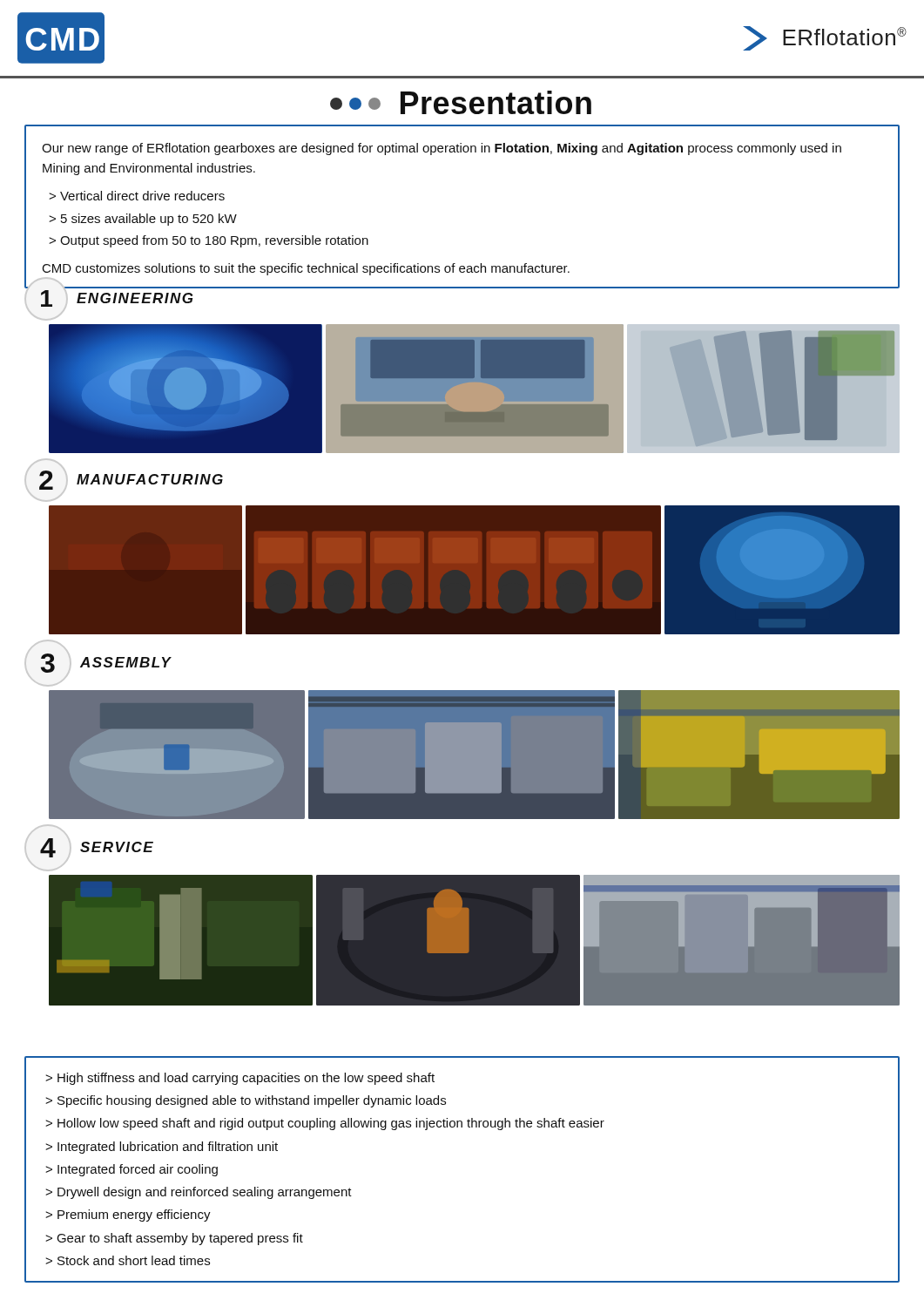Locate the text block containing "Our new range of"
The image size is (924, 1307).
pyautogui.click(x=442, y=157)
